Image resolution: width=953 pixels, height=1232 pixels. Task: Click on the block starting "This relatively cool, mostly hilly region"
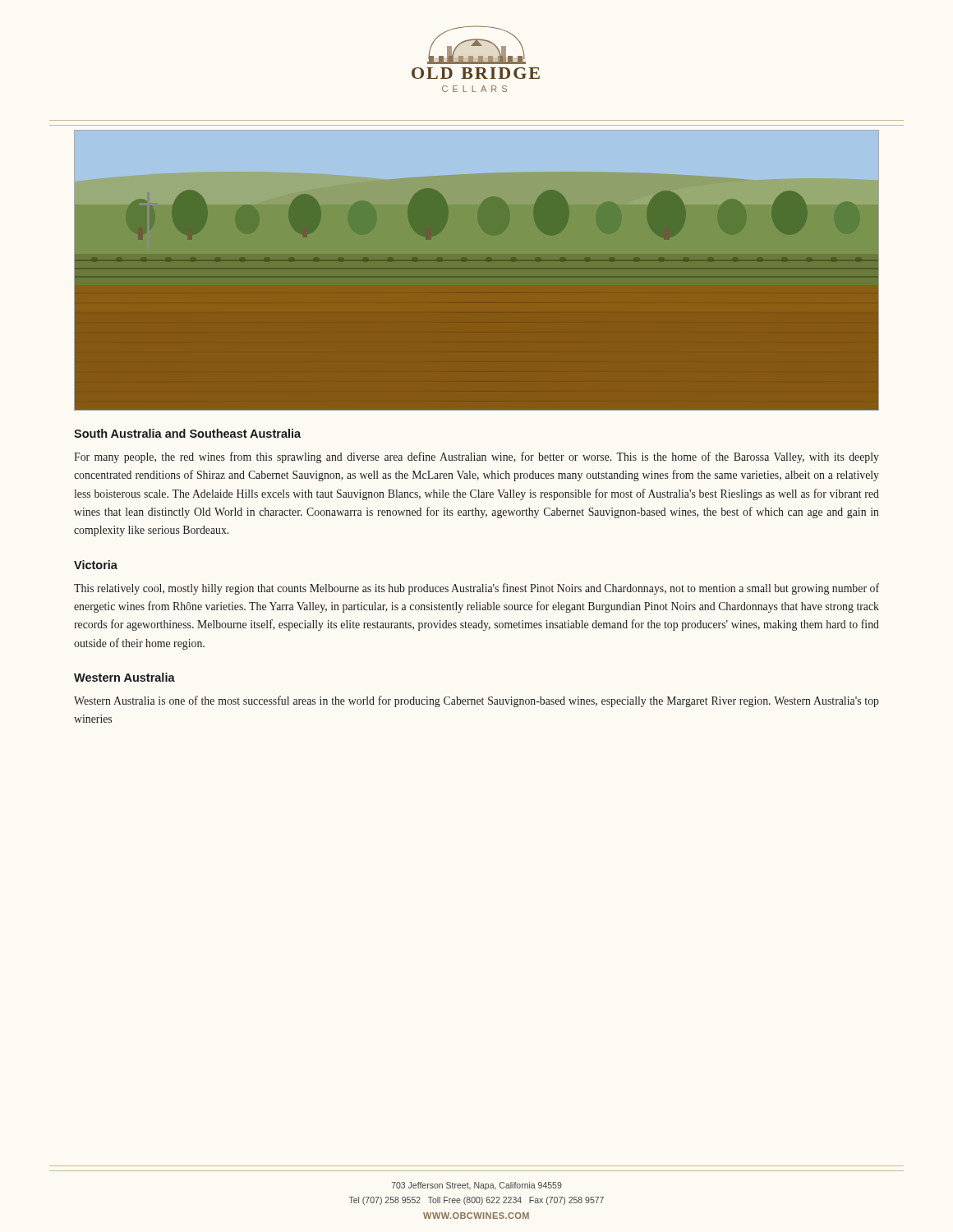(476, 616)
